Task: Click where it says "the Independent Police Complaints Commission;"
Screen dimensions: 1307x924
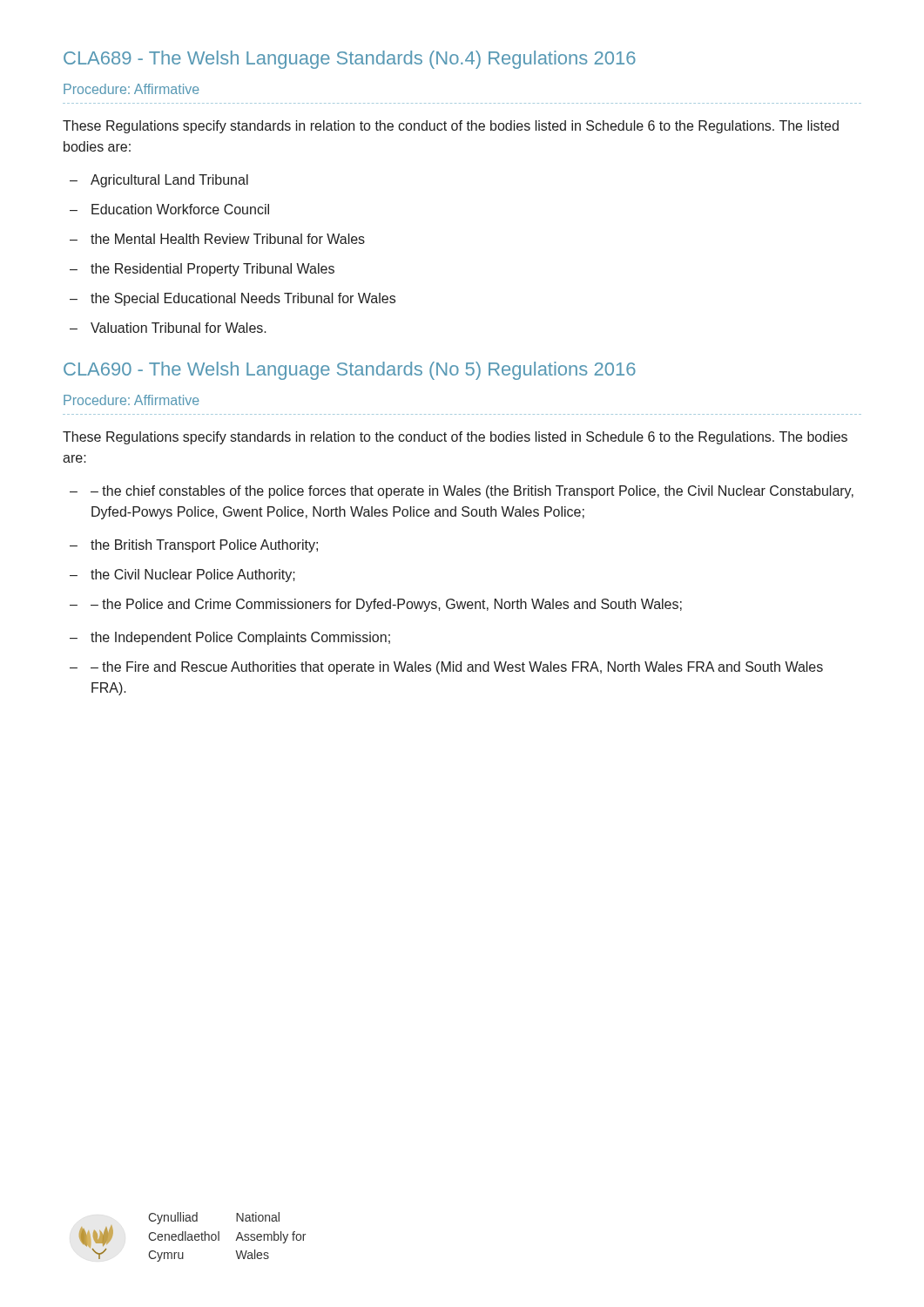Action: pyautogui.click(x=241, y=637)
